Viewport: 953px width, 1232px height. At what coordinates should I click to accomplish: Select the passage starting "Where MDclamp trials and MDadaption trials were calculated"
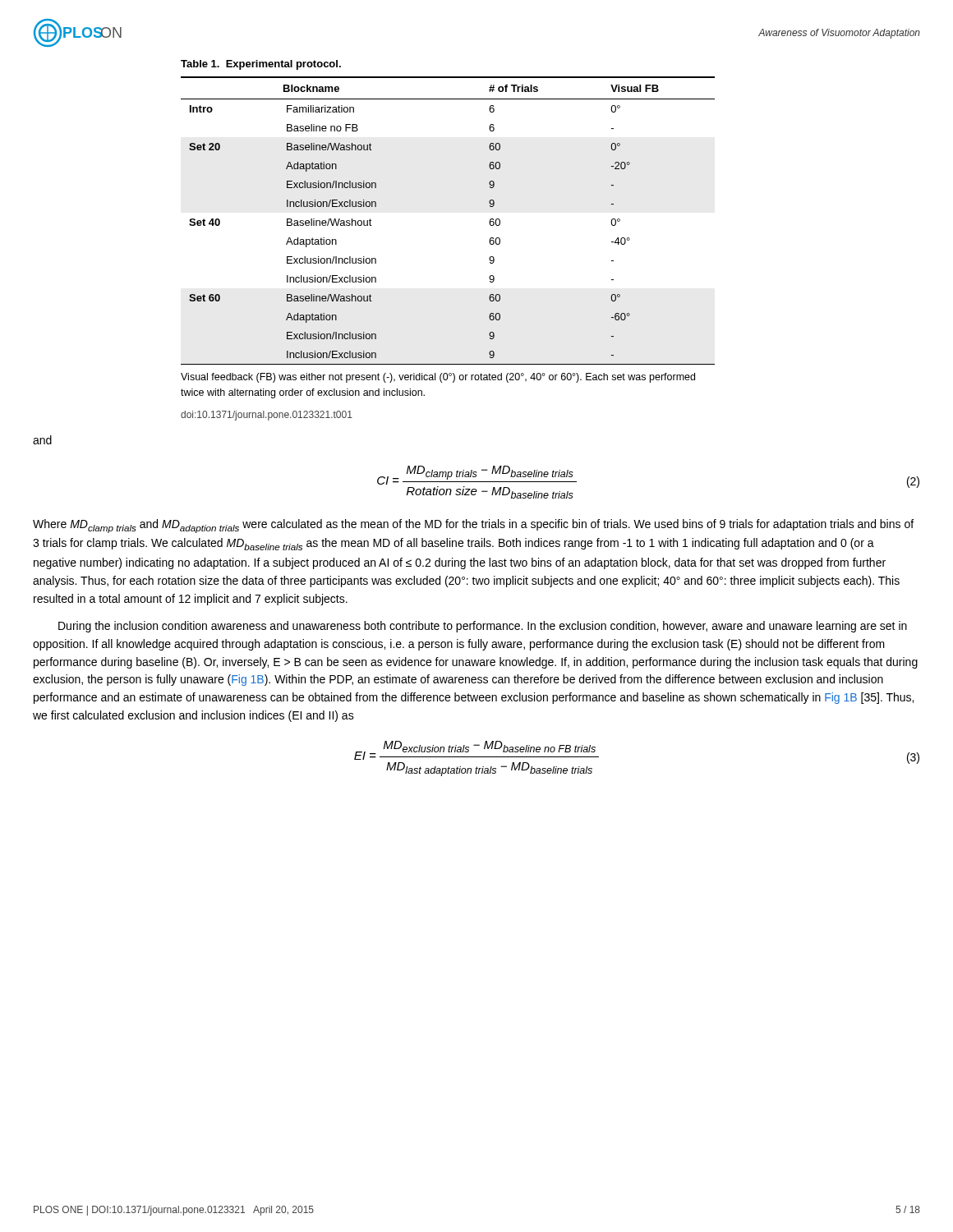tap(473, 561)
